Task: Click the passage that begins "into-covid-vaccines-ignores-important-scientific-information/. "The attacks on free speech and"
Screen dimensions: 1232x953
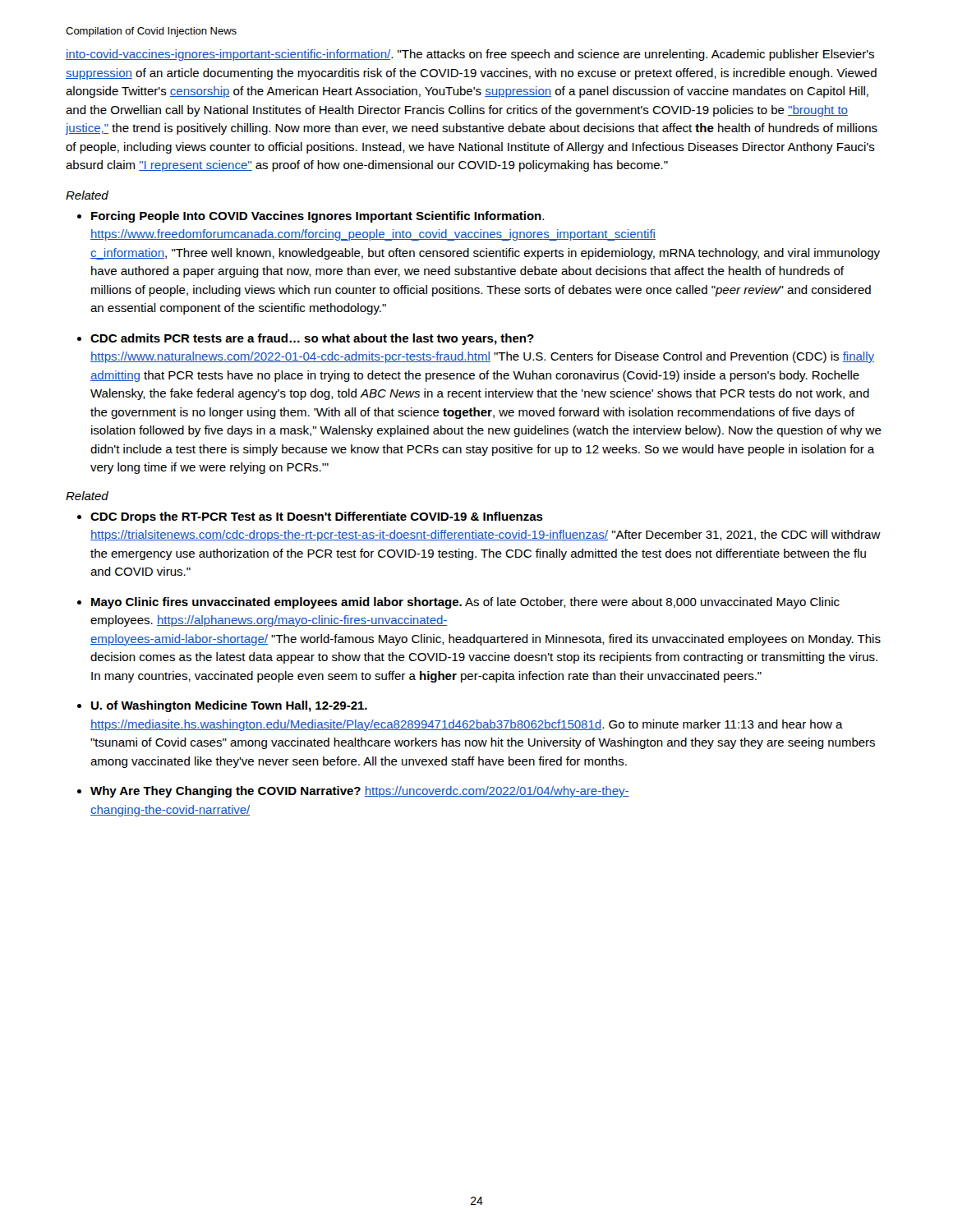Action: tap(472, 109)
